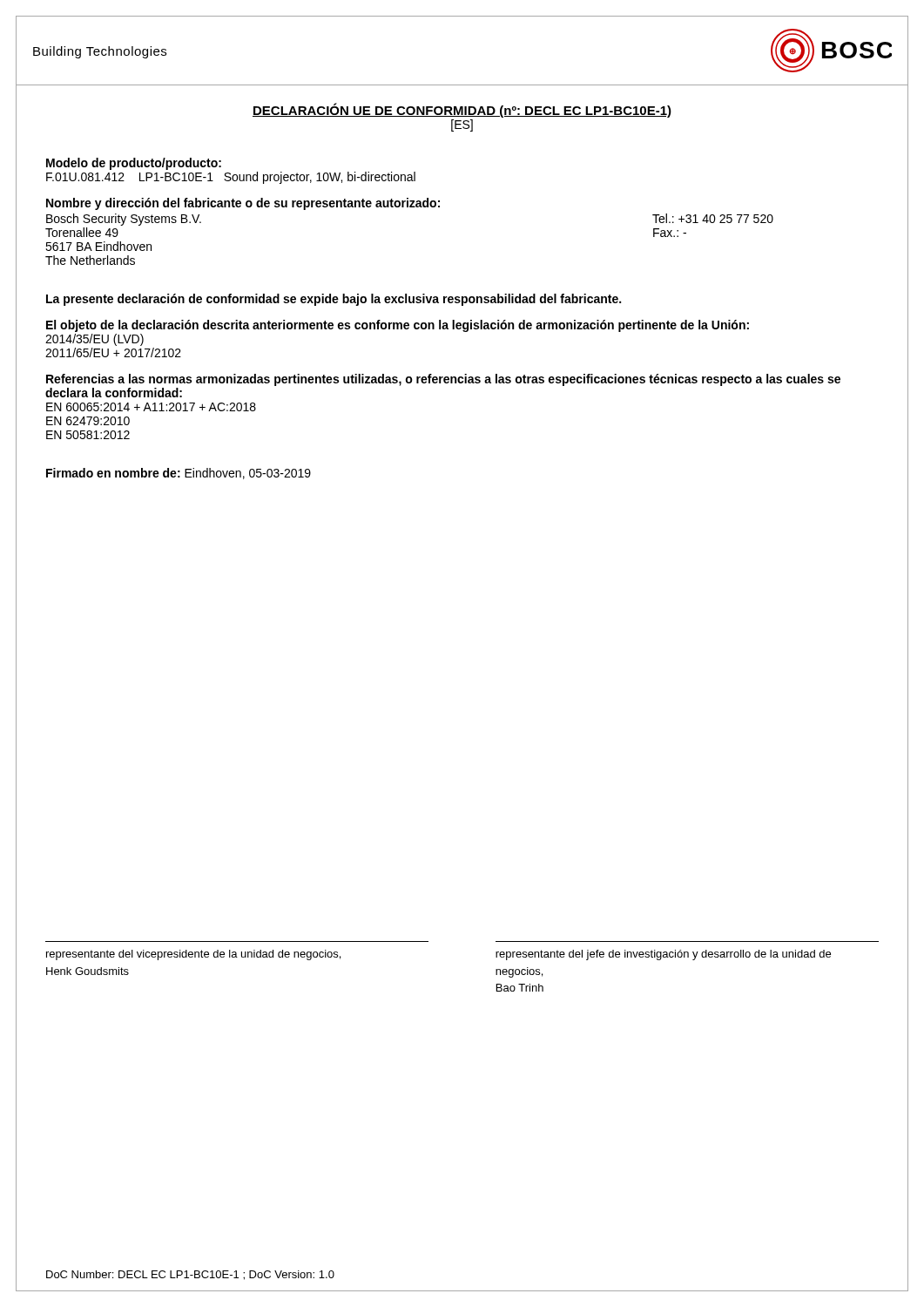Find the element starting "La presente declaración de conformidad"
The width and height of the screenshot is (924, 1307).
[334, 299]
